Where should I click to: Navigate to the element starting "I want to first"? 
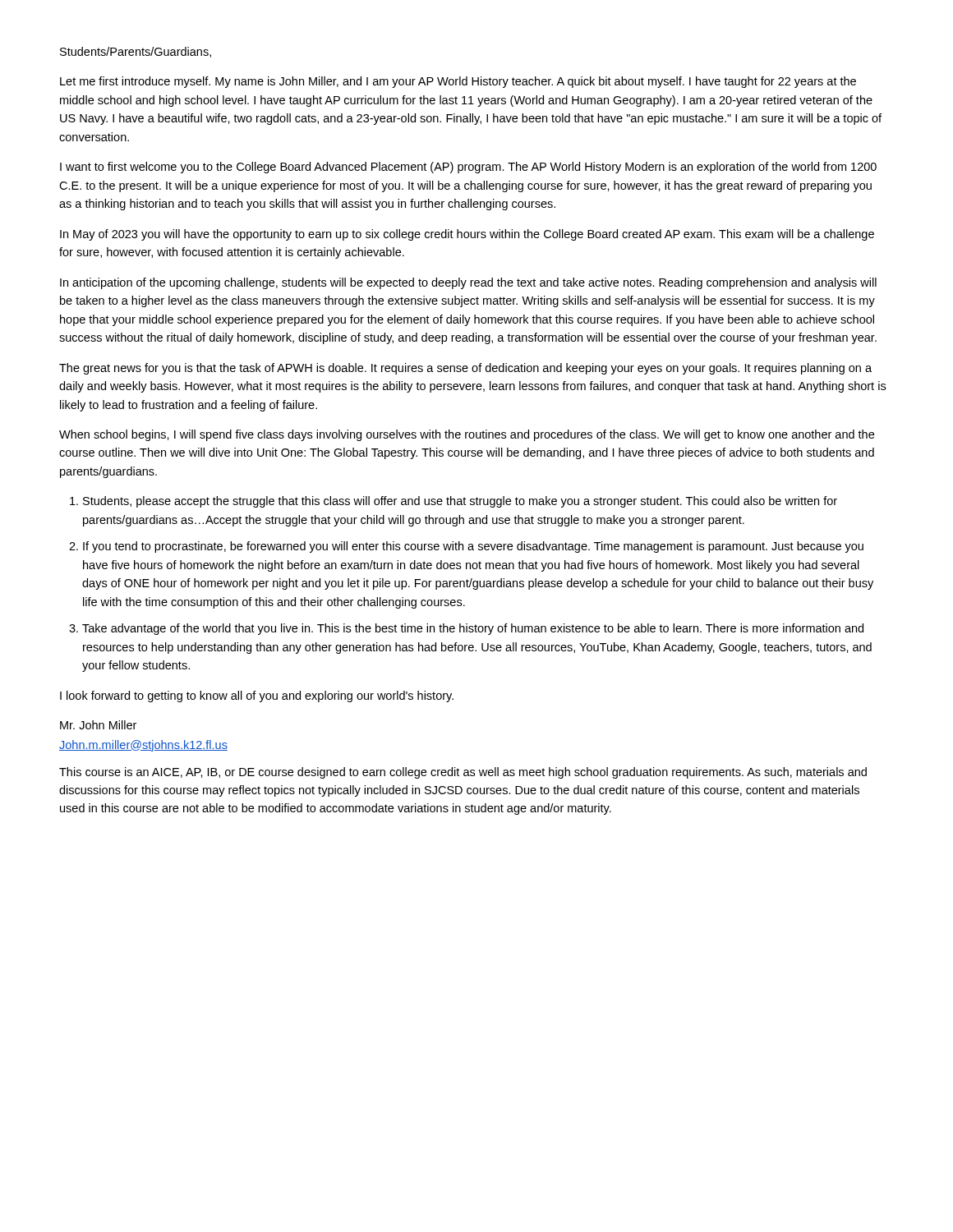(468, 185)
